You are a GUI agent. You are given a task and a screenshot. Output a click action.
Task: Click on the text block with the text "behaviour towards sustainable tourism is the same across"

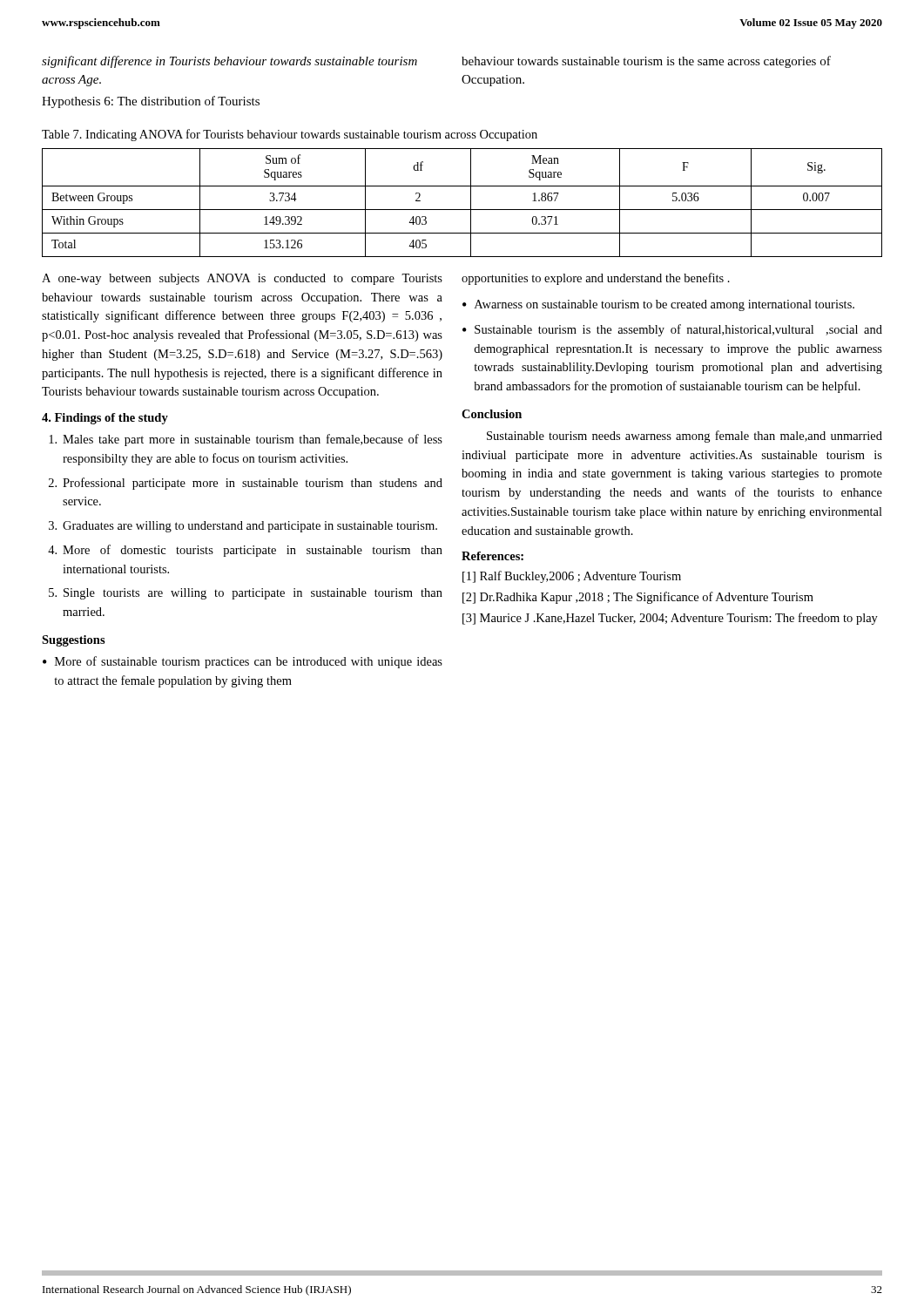coord(646,70)
